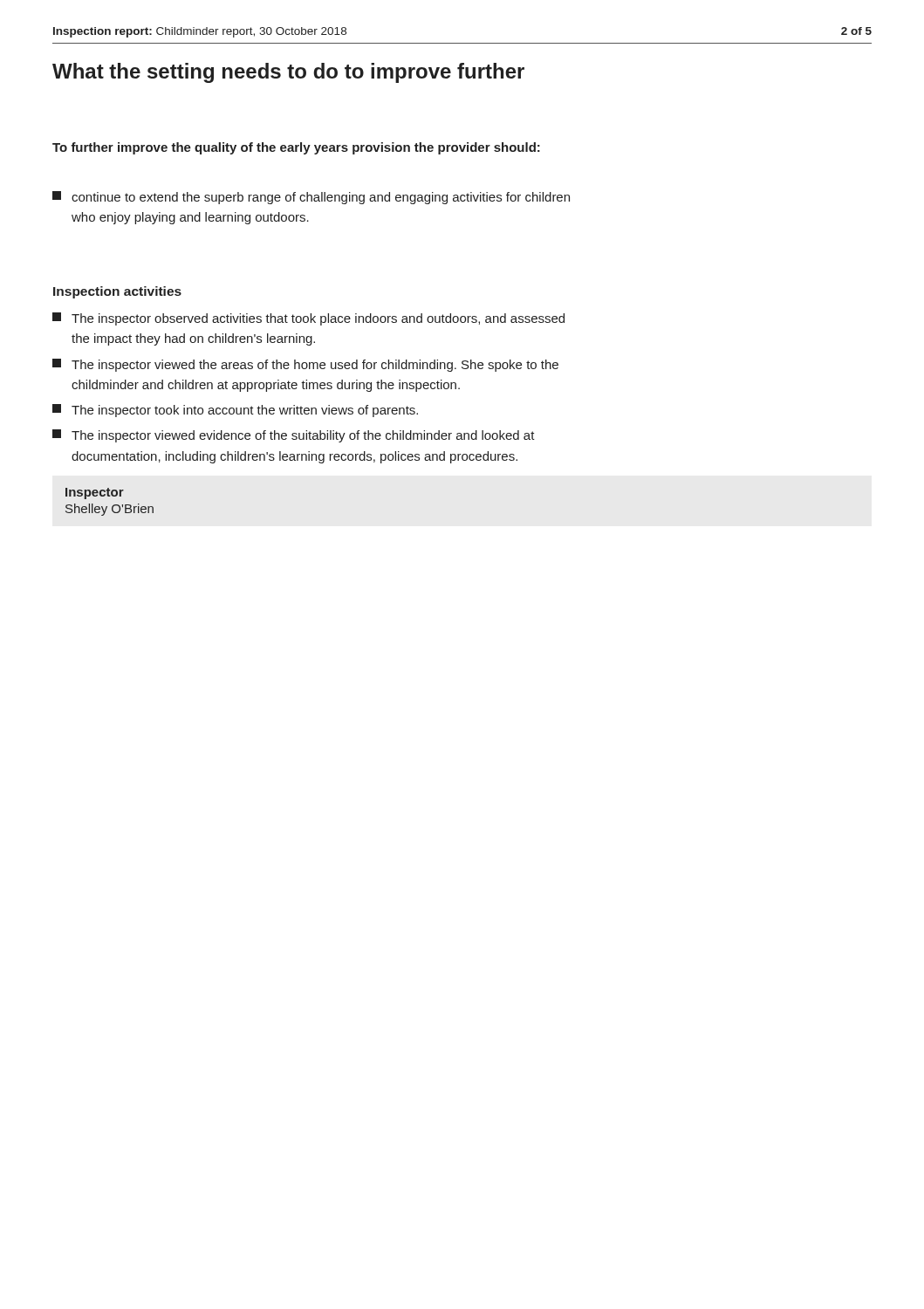Select the region starting "The inspector viewed the areas"

pos(306,374)
